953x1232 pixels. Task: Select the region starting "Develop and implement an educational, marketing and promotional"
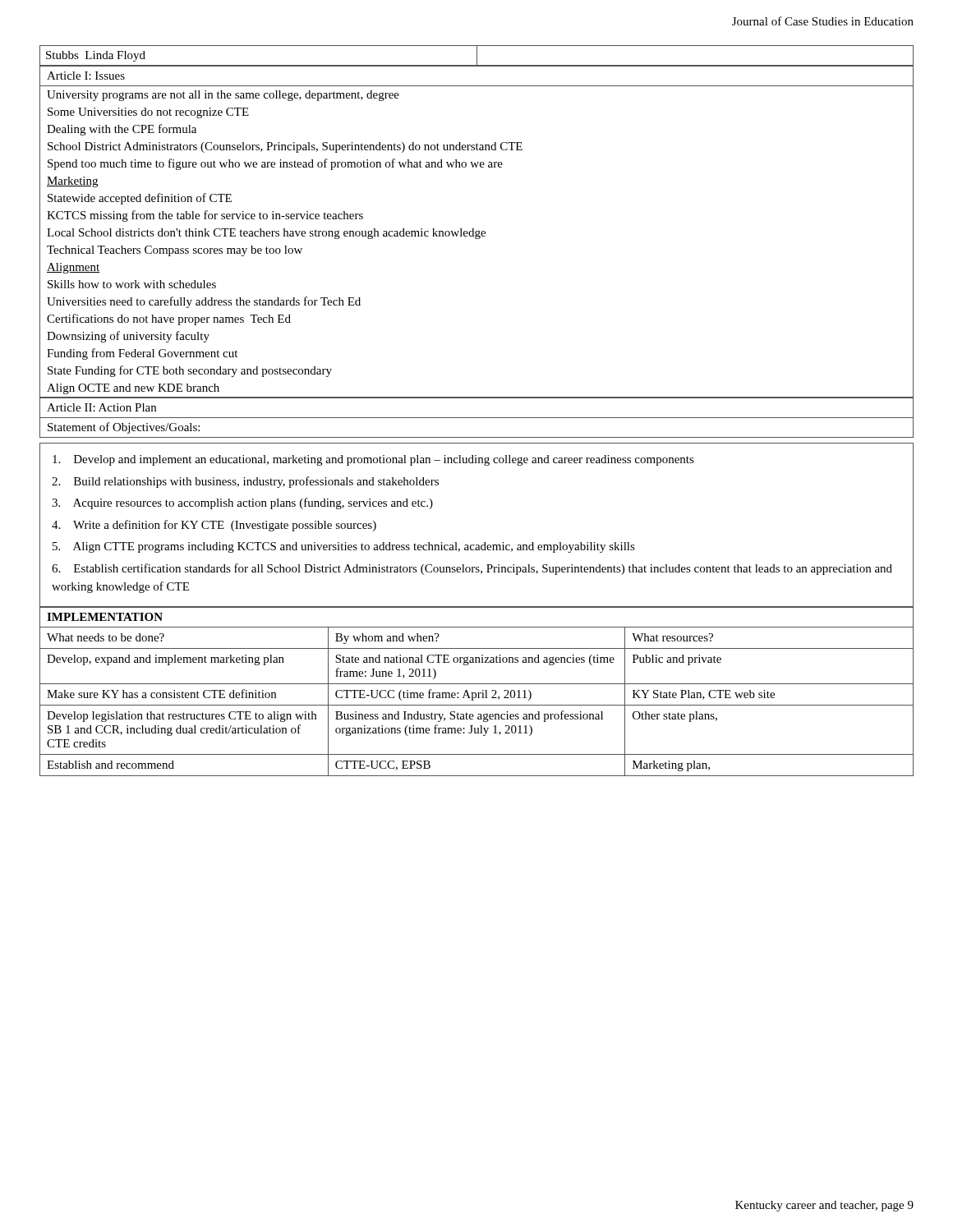pos(373,459)
